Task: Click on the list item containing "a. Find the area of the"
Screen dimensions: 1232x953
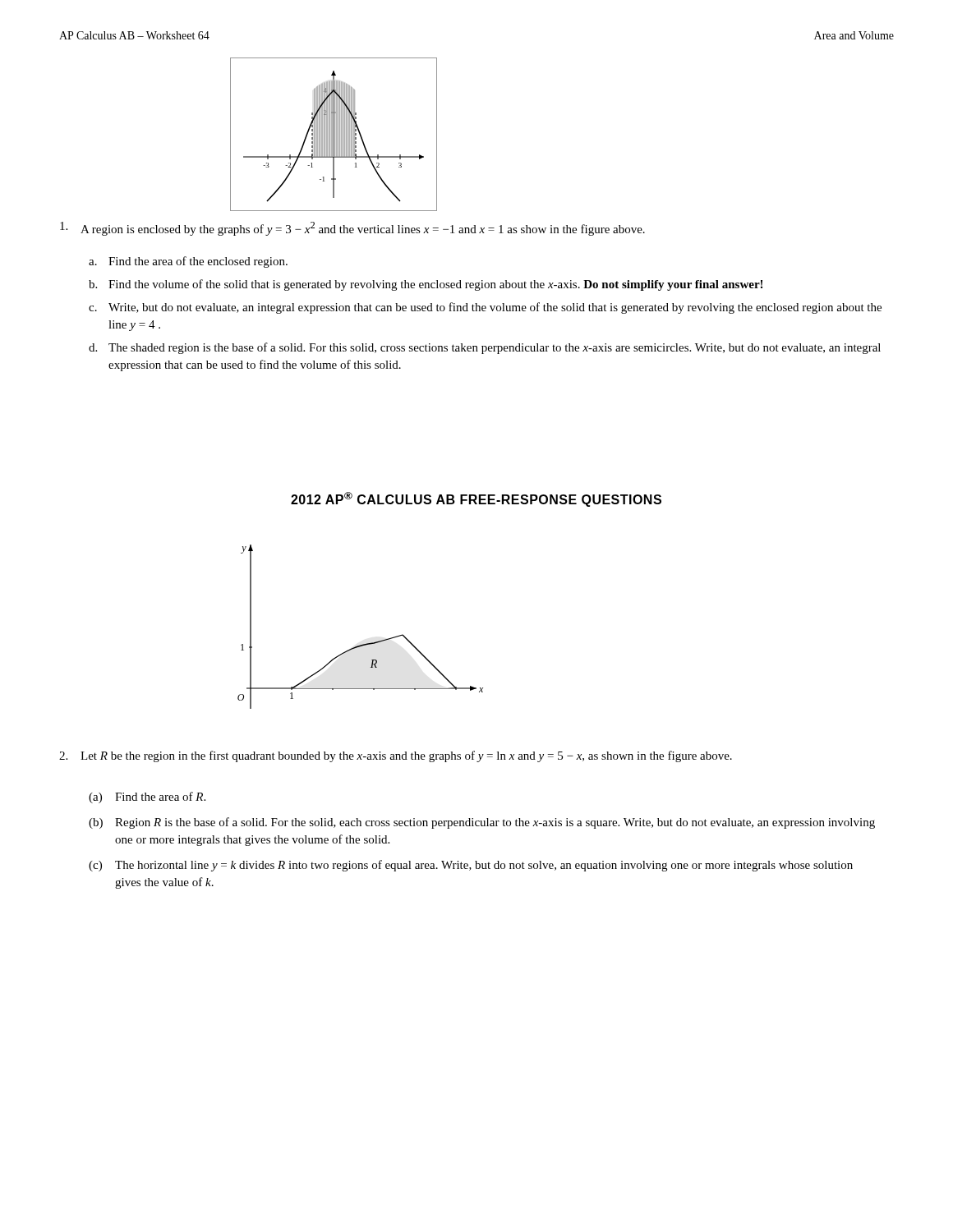Action: tap(188, 262)
